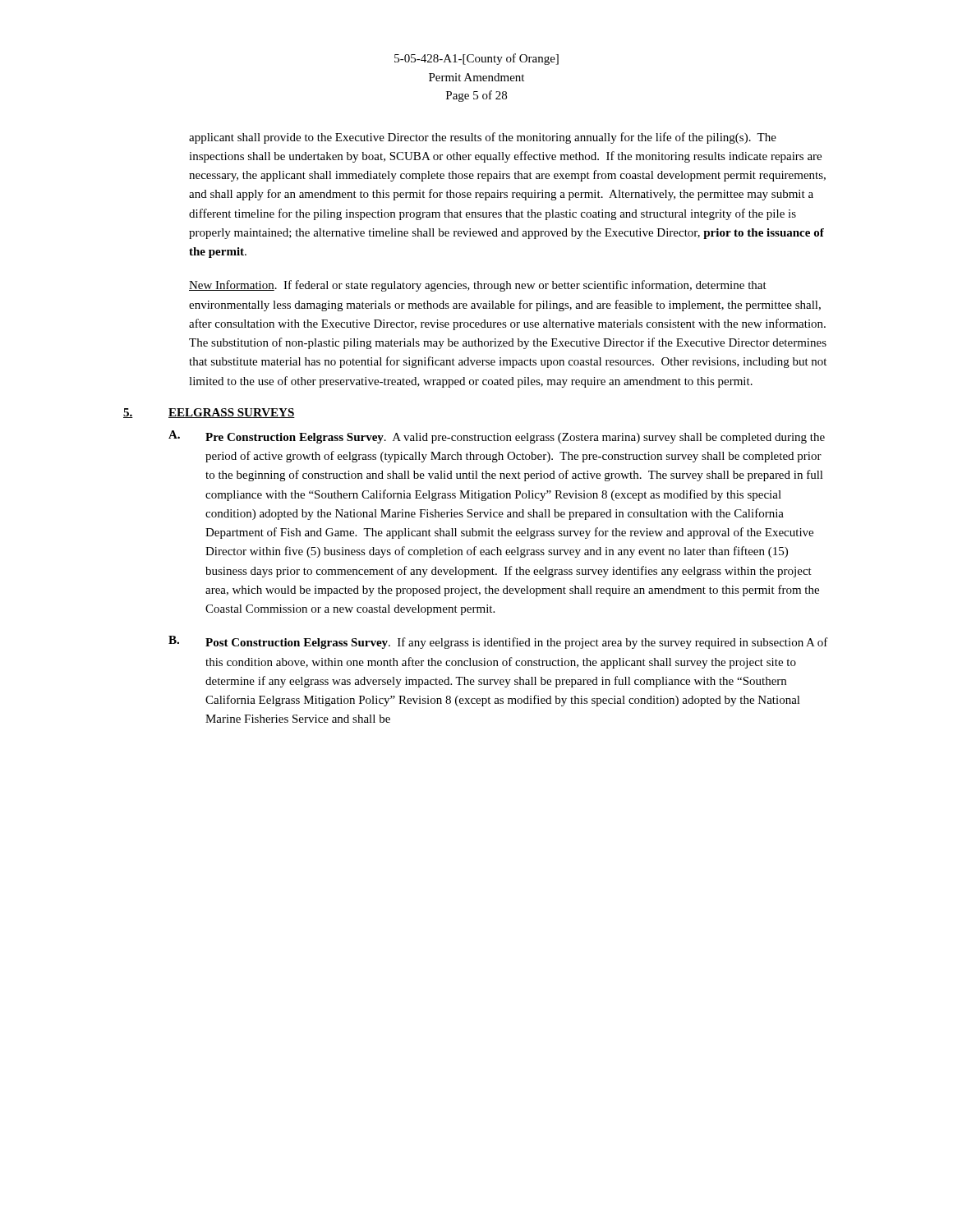Where does it say "5. EELGRASS SURVEYS"?

[209, 413]
